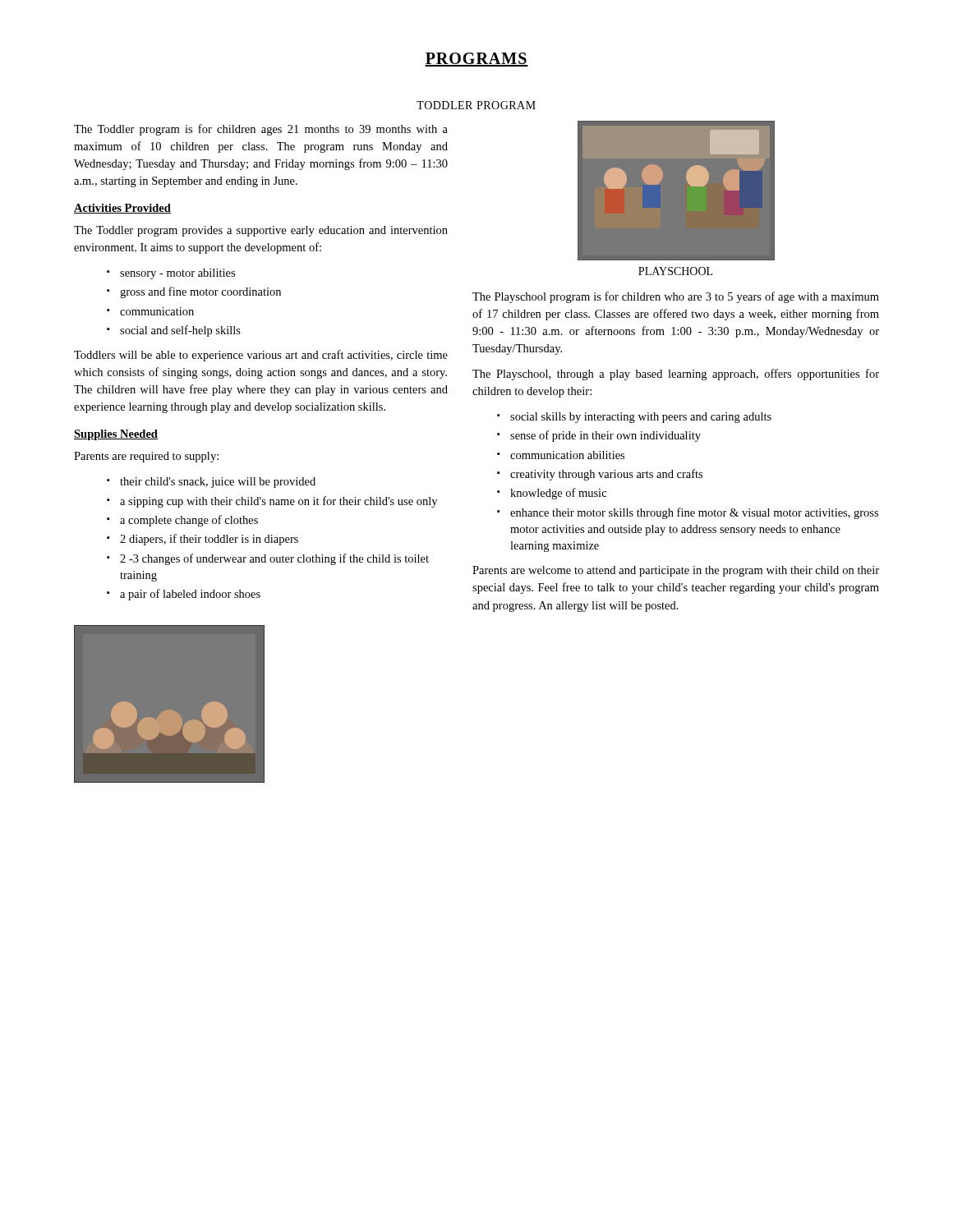Select the text that reads "Parents are required to supply:"
Viewport: 953px width, 1232px height.
pos(146,457)
